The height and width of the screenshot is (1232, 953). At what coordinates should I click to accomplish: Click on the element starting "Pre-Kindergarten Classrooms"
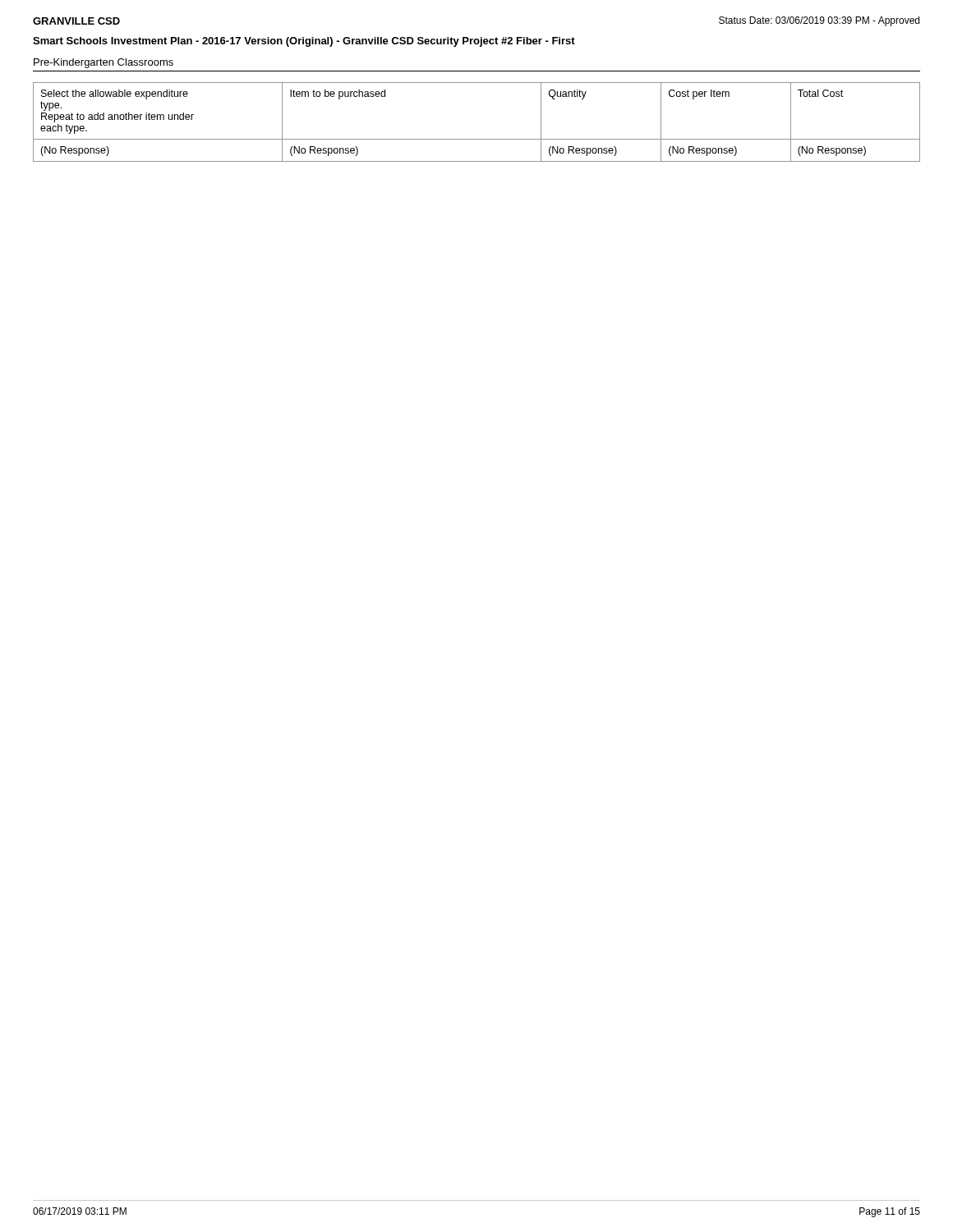(x=103, y=62)
